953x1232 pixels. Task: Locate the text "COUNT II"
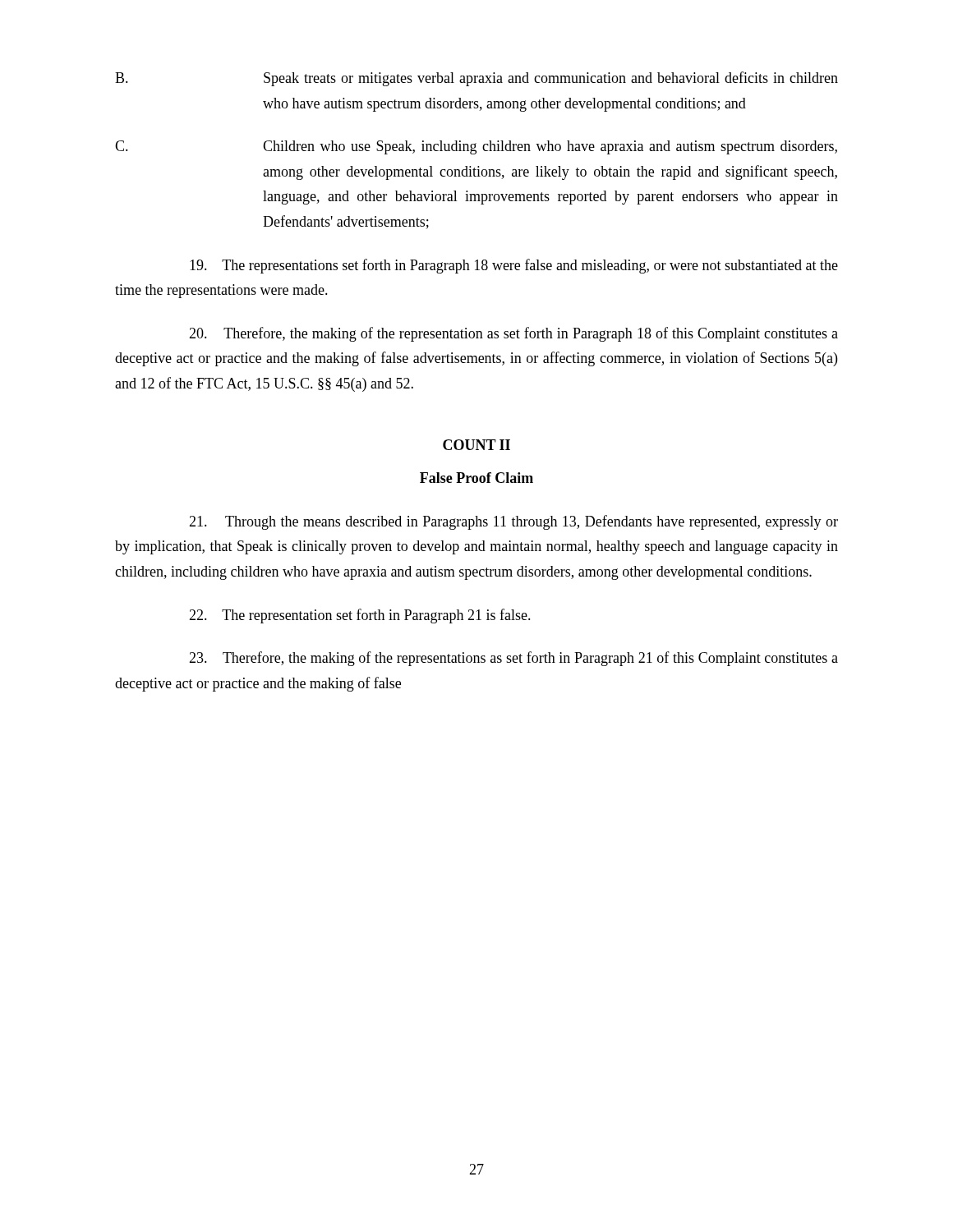[x=476, y=445]
